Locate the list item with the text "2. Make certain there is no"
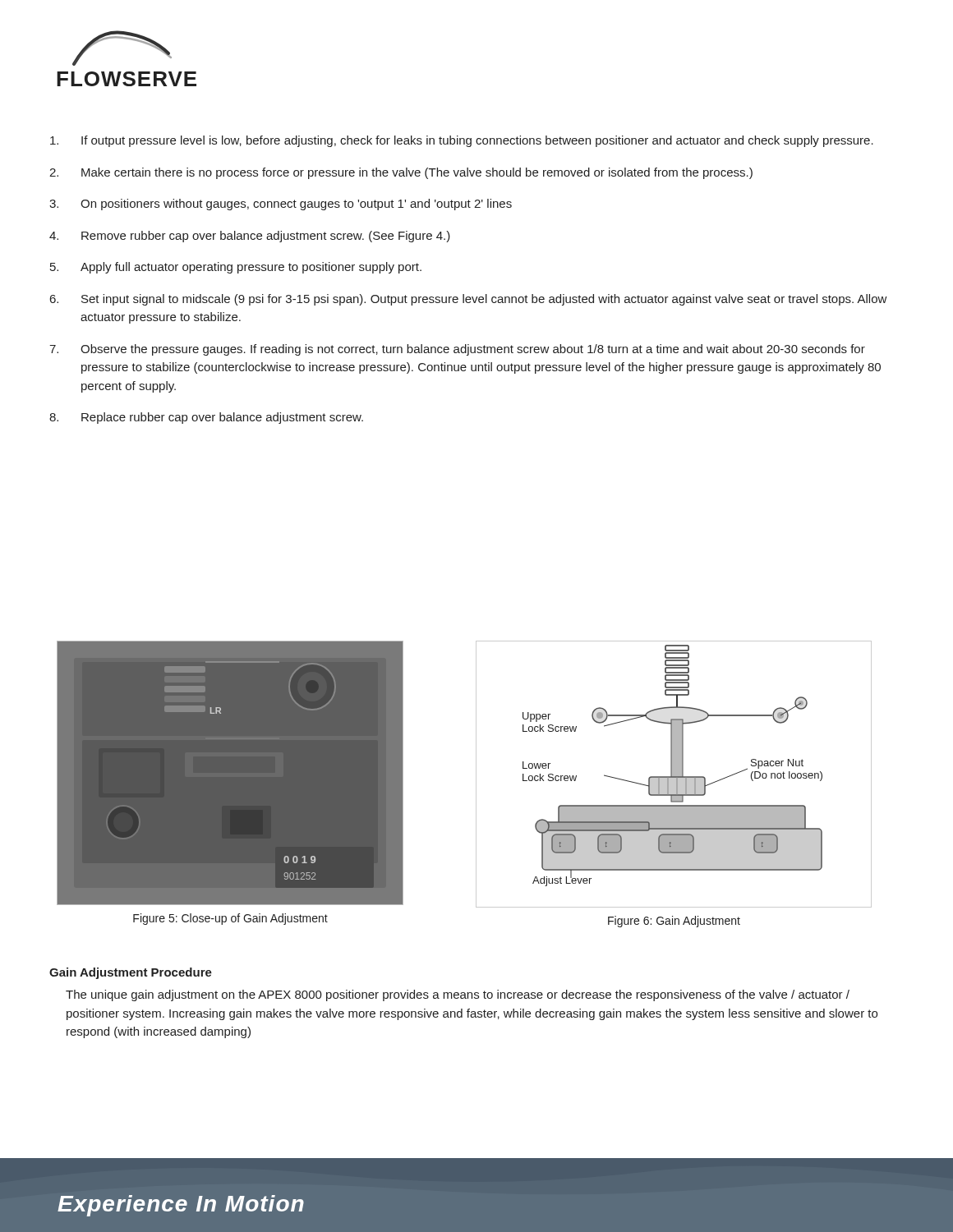 [x=476, y=172]
